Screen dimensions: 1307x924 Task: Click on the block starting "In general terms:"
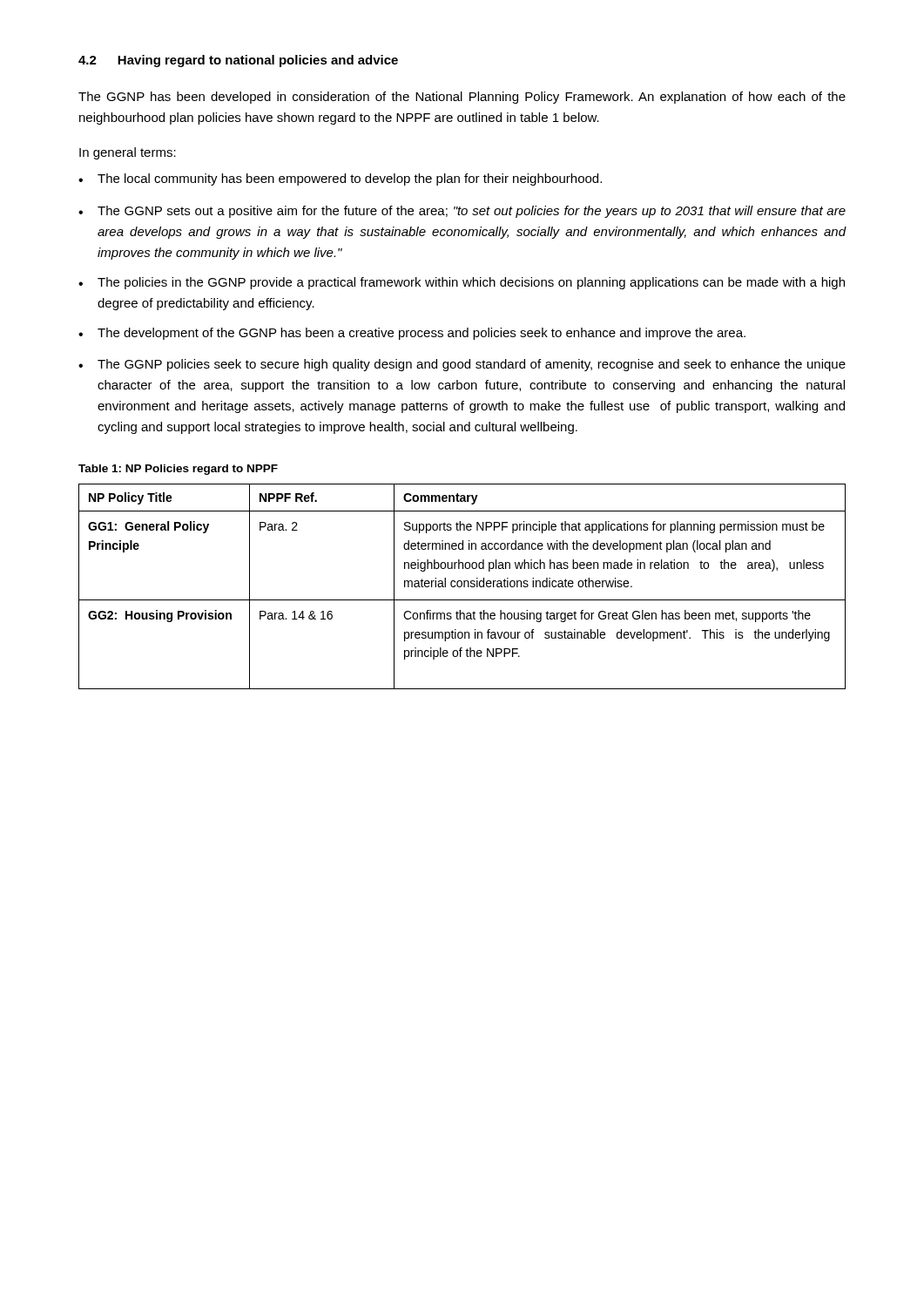click(127, 152)
